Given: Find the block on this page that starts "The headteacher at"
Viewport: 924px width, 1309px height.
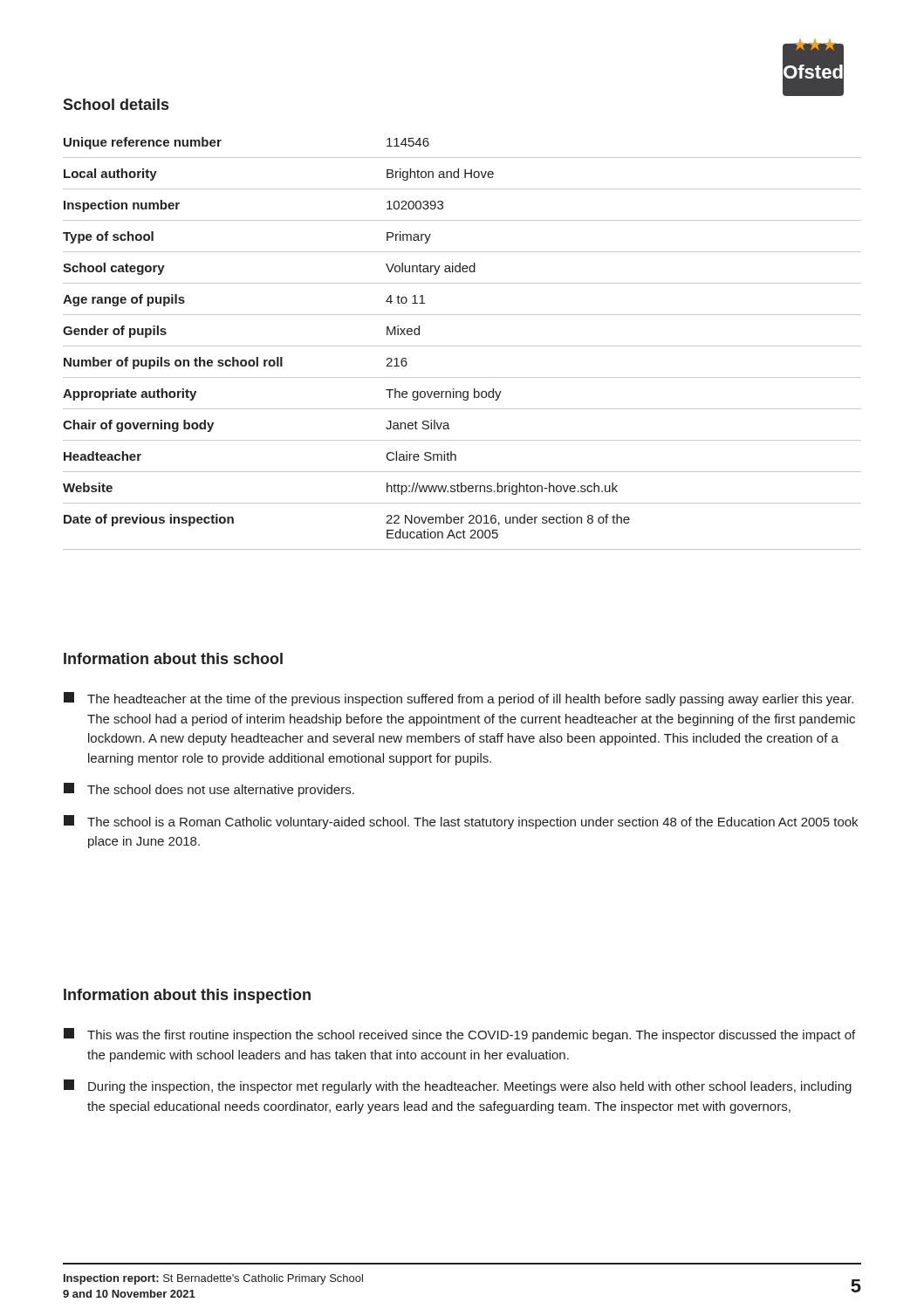Looking at the screenshot, I should pyautogui.click(x=462, y=729).
